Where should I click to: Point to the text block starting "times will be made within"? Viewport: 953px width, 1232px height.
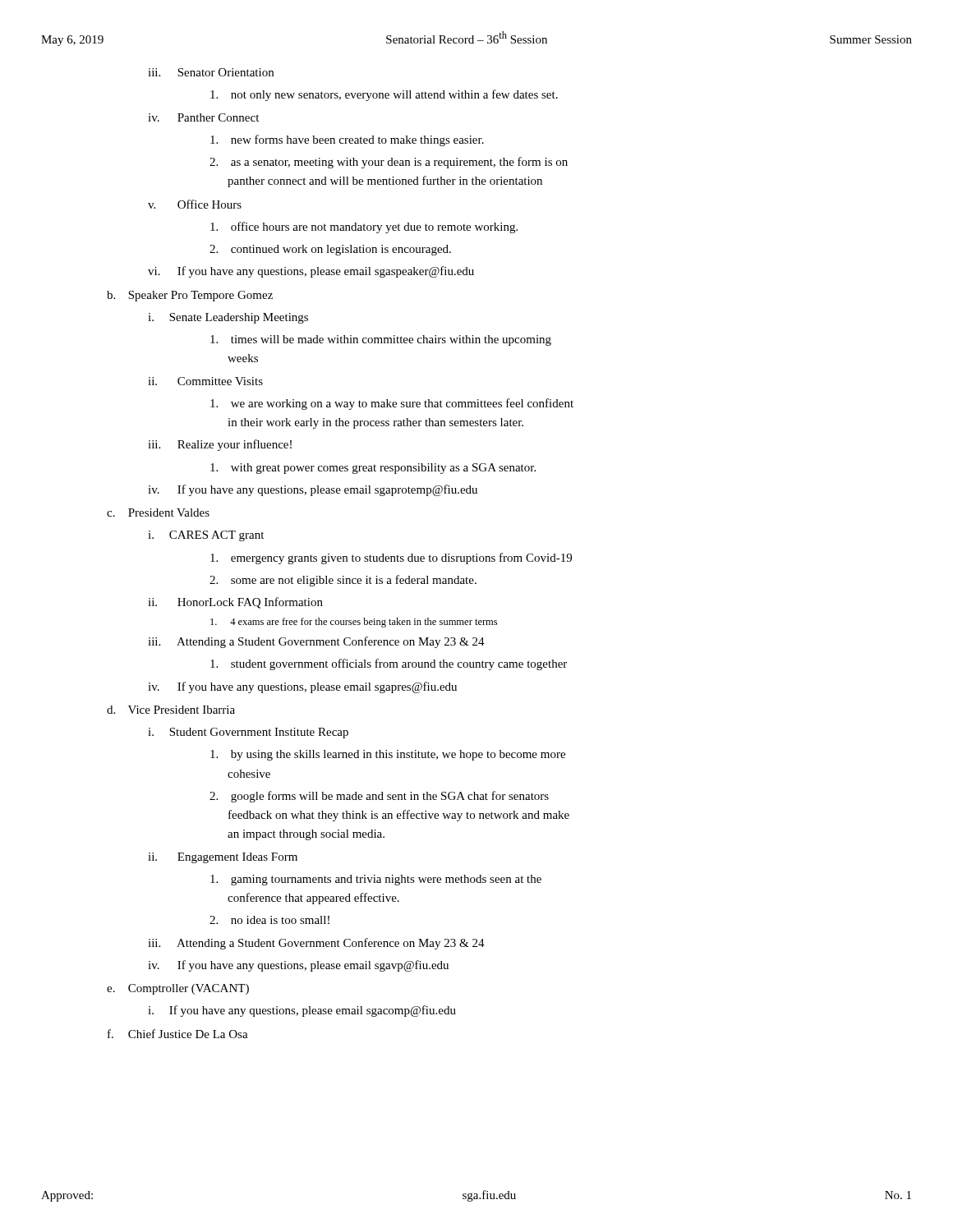pyautogui.click(x=380, y=349)
